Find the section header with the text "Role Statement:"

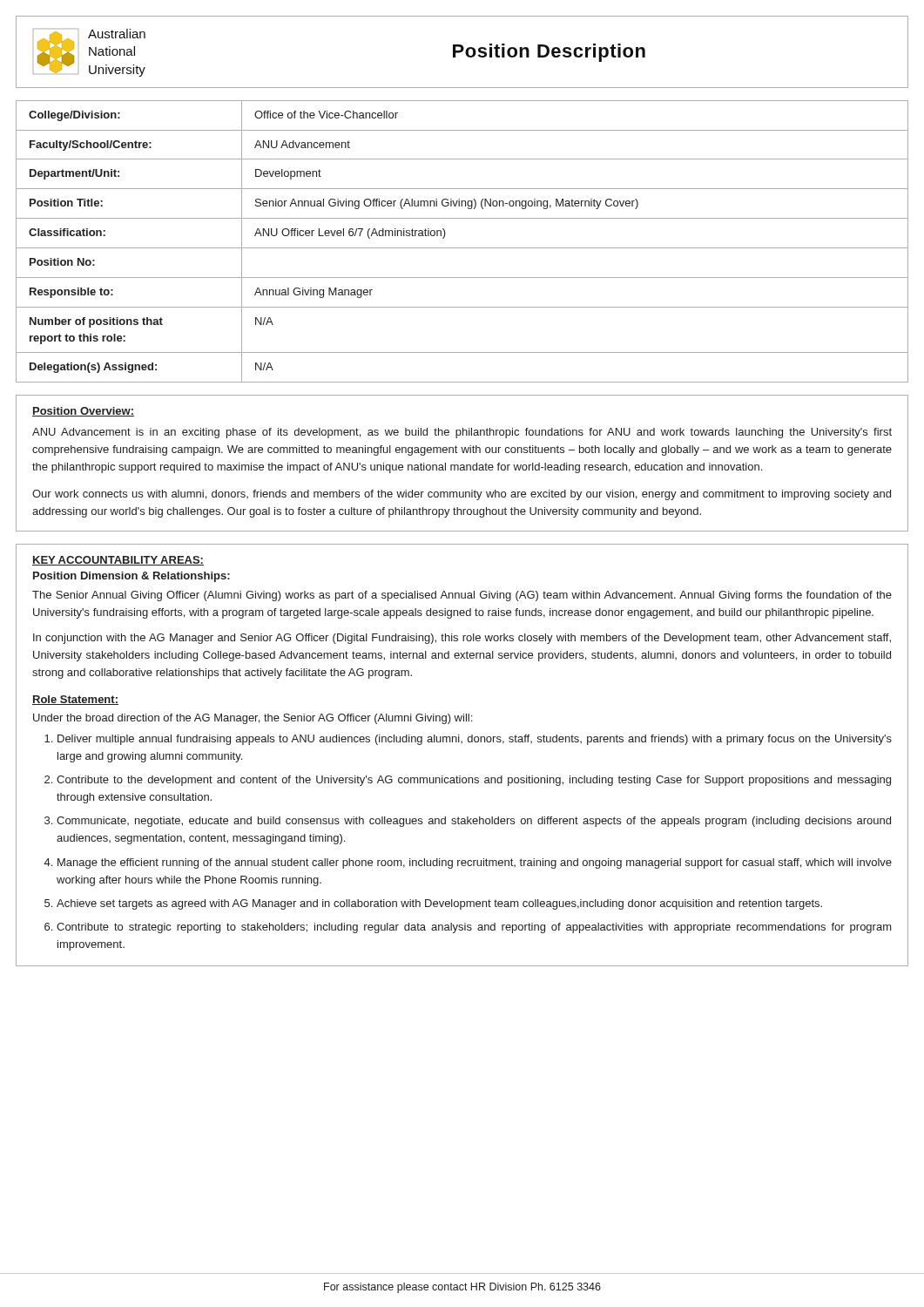pos(75,699)
